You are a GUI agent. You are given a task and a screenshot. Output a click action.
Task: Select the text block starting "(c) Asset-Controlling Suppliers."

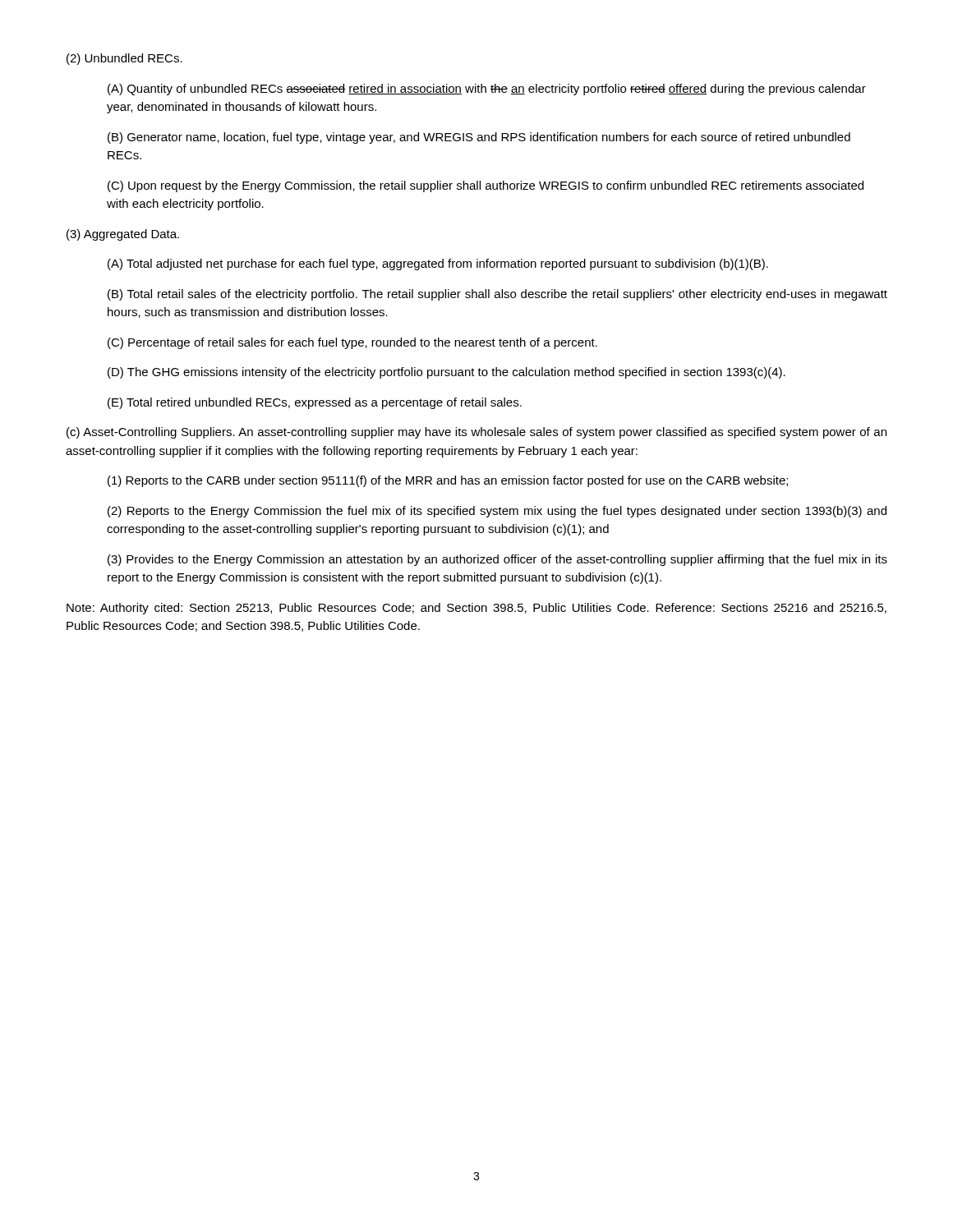click(x=476, y=441)
